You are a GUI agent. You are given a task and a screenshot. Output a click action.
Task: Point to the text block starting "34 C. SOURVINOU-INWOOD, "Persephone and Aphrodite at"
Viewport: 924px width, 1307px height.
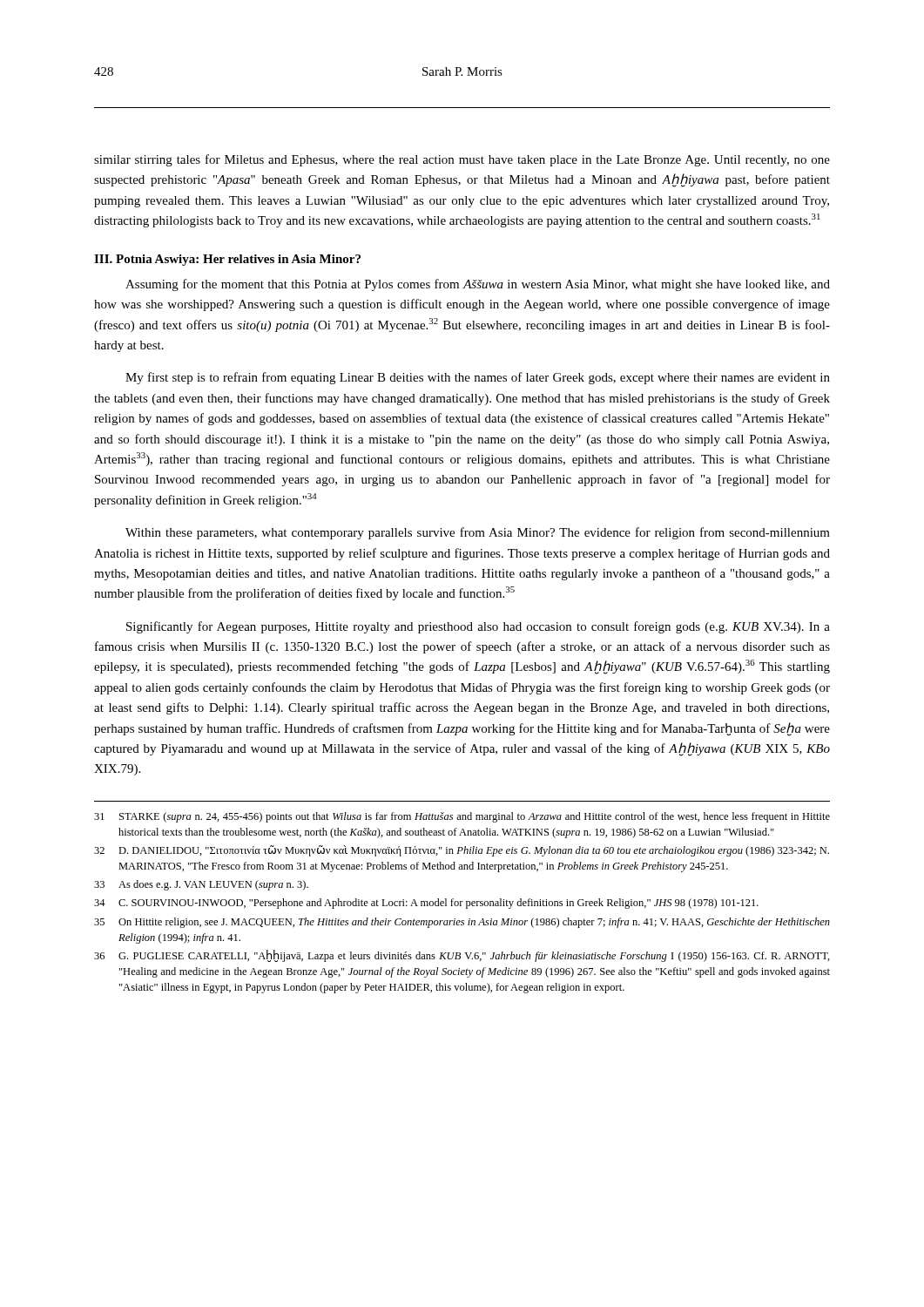tap(462, 903)
